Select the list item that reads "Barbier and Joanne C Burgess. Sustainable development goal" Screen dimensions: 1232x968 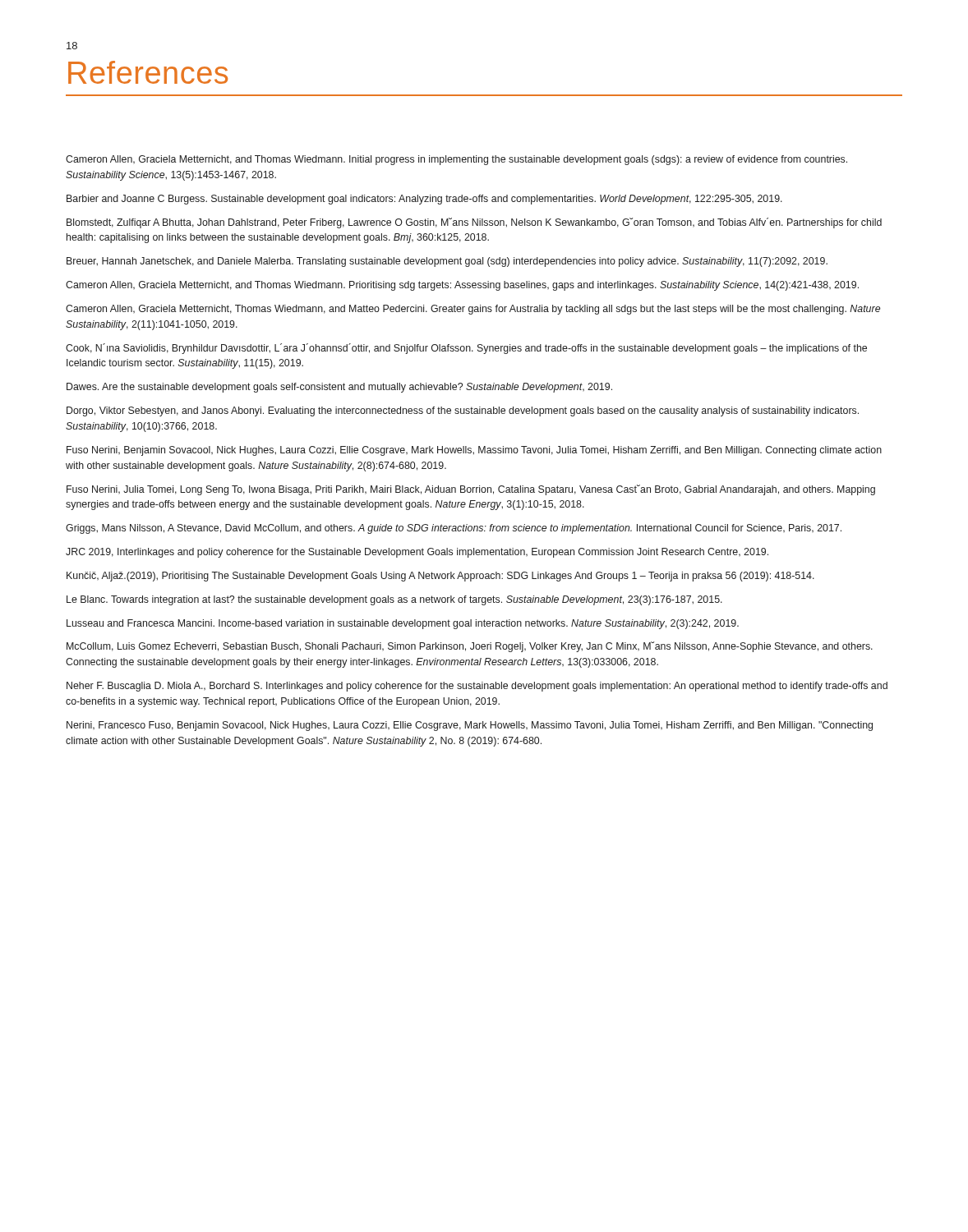click(x=424, y=199)
